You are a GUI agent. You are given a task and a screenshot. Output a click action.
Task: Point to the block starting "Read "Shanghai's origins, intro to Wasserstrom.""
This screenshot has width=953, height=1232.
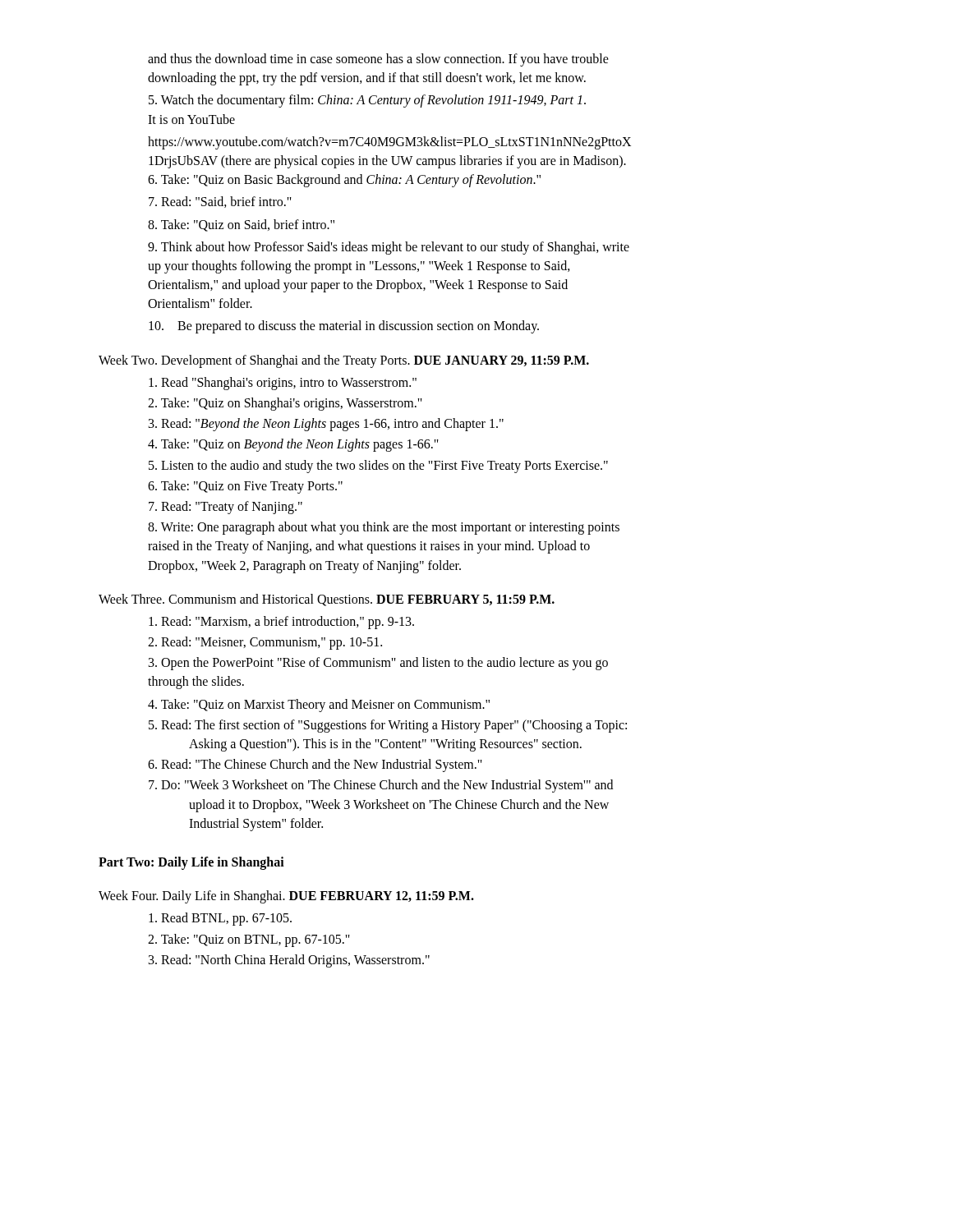point(282,382)
